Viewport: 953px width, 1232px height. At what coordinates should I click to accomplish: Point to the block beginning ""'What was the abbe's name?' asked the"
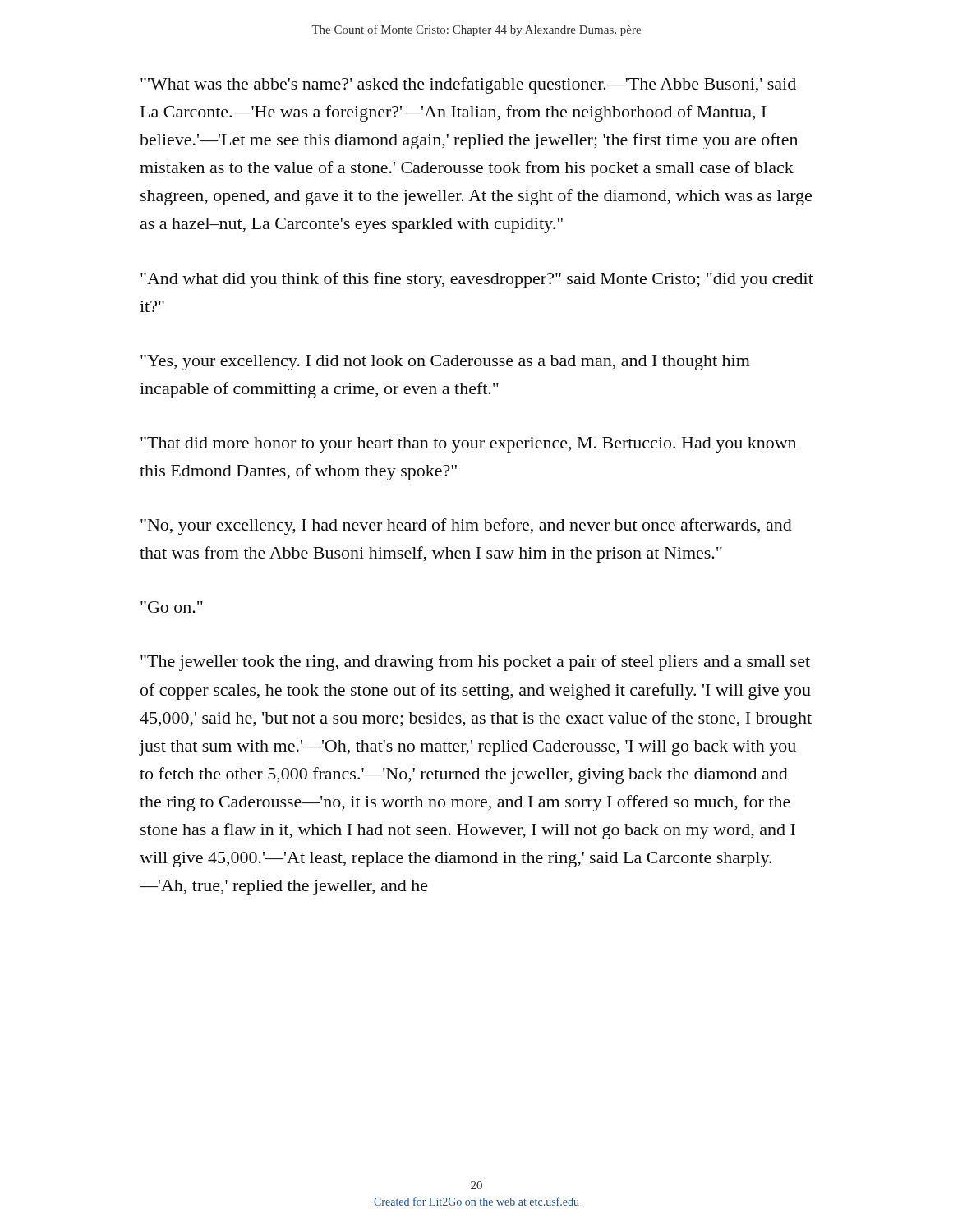476,153
